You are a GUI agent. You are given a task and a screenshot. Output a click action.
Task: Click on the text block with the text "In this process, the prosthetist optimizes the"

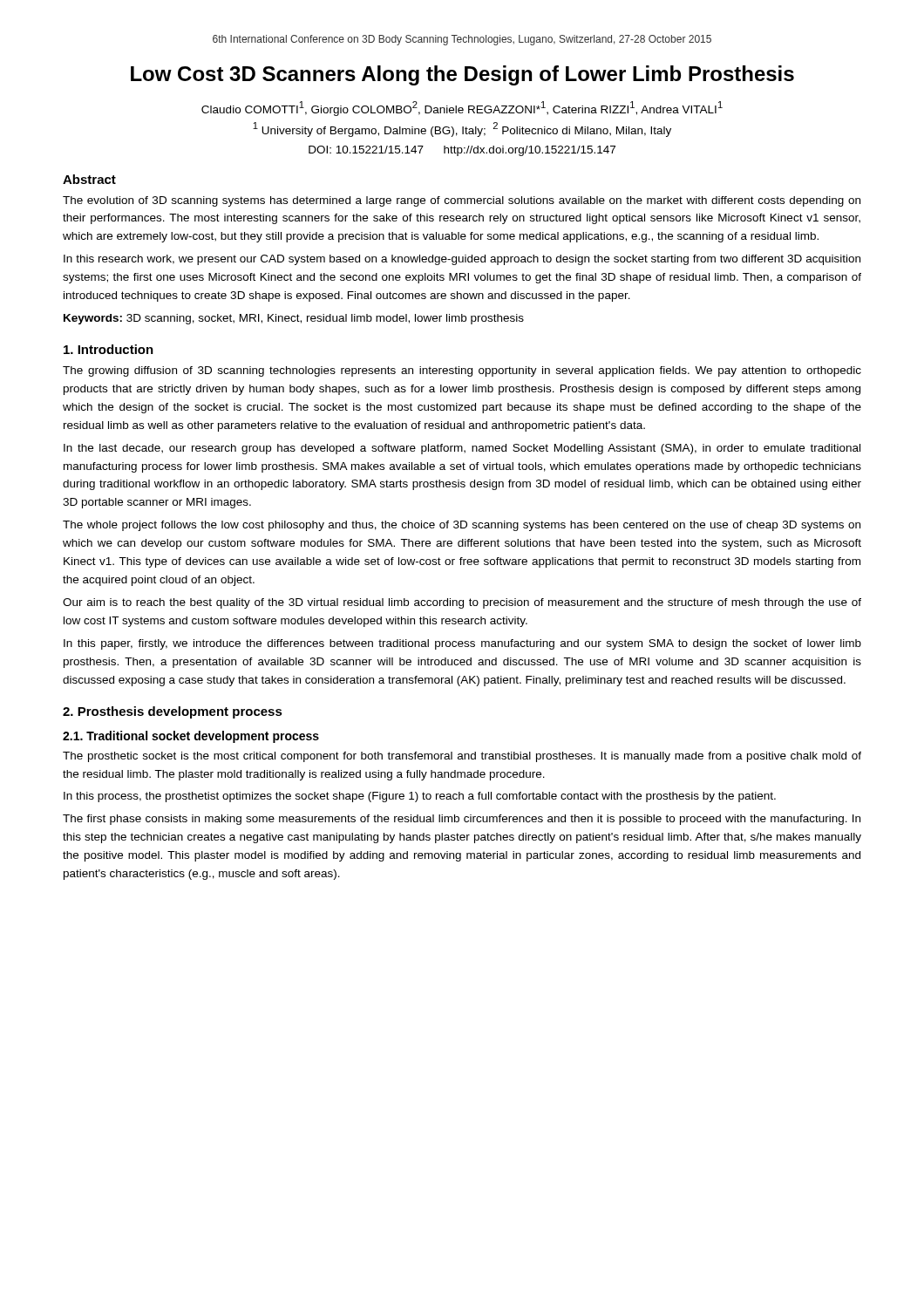click(x=420, y=796)
